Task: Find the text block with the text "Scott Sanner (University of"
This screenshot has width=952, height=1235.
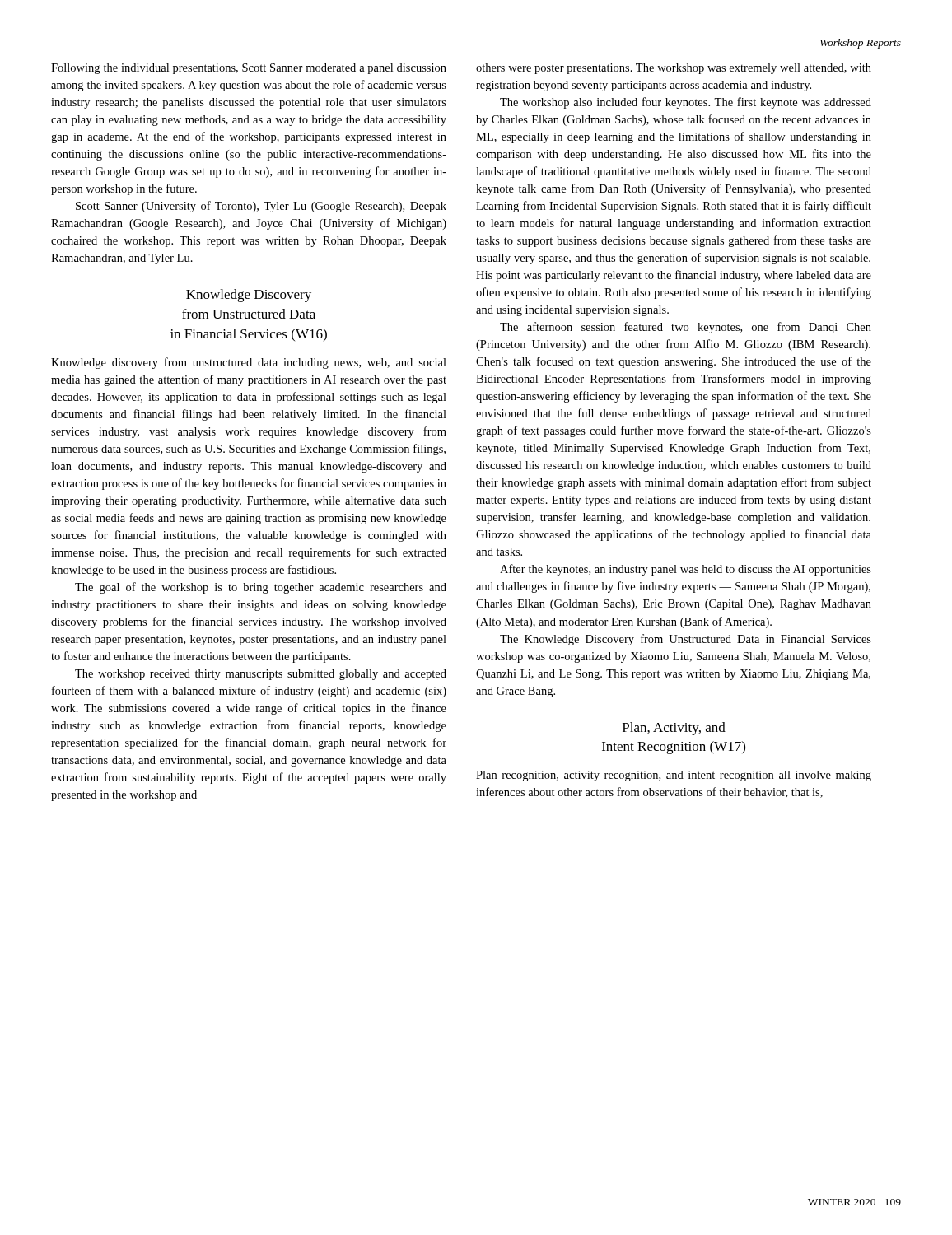Action: pos(249,232)
